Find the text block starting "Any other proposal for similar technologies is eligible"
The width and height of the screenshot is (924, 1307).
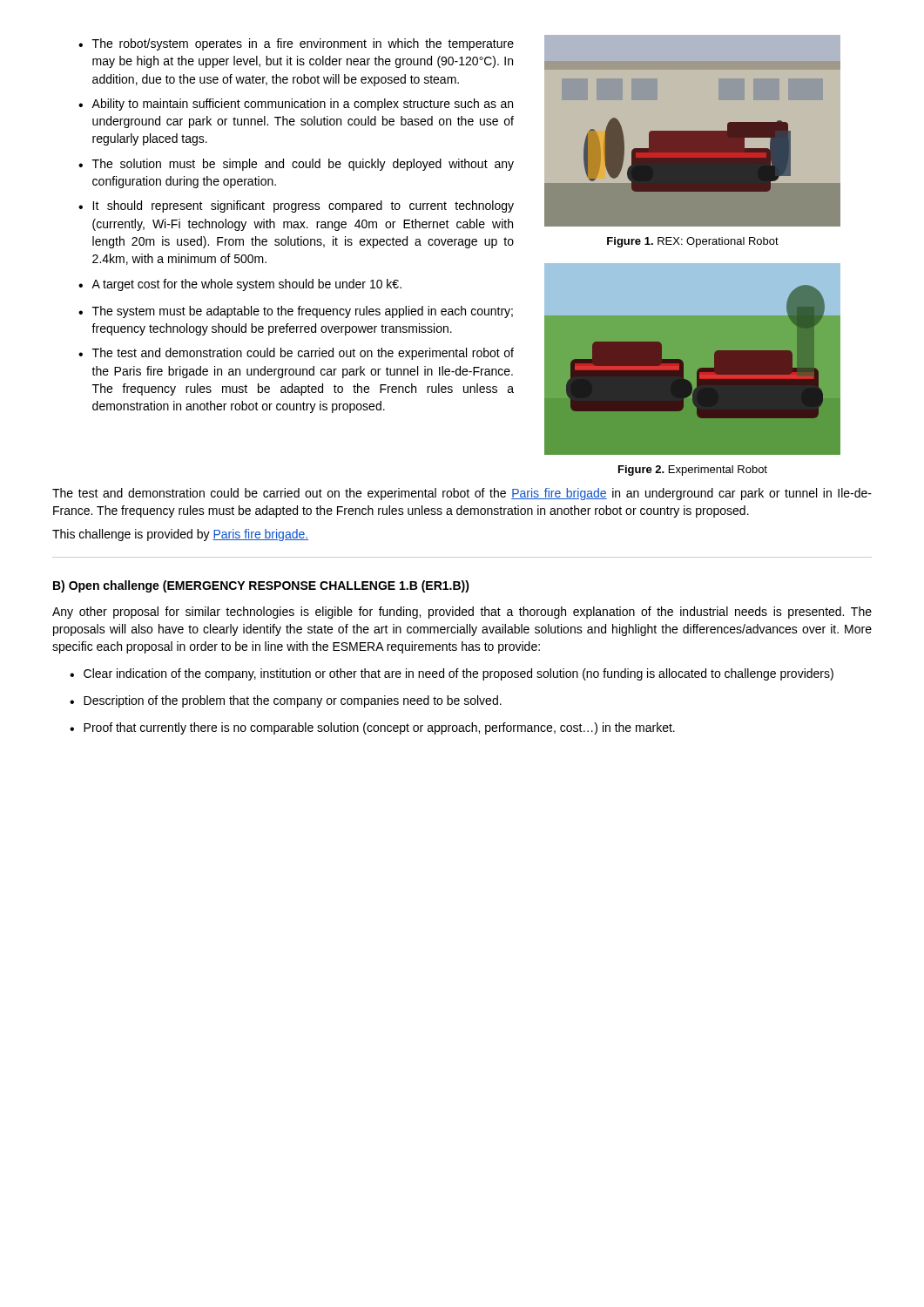pos(462,629)
